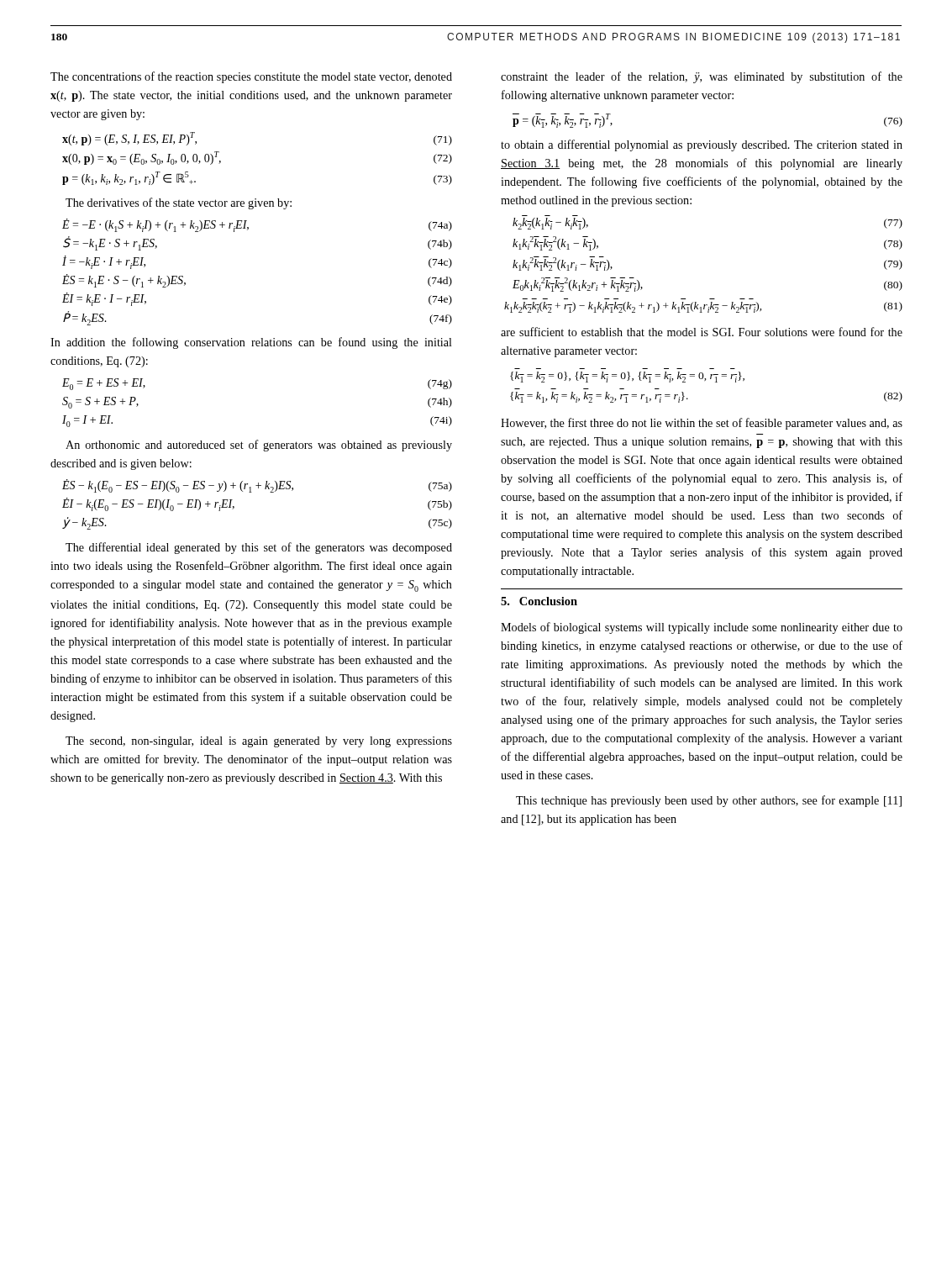Click on the formula containing "Ṡ = −k1E ·"

(117, 243)
